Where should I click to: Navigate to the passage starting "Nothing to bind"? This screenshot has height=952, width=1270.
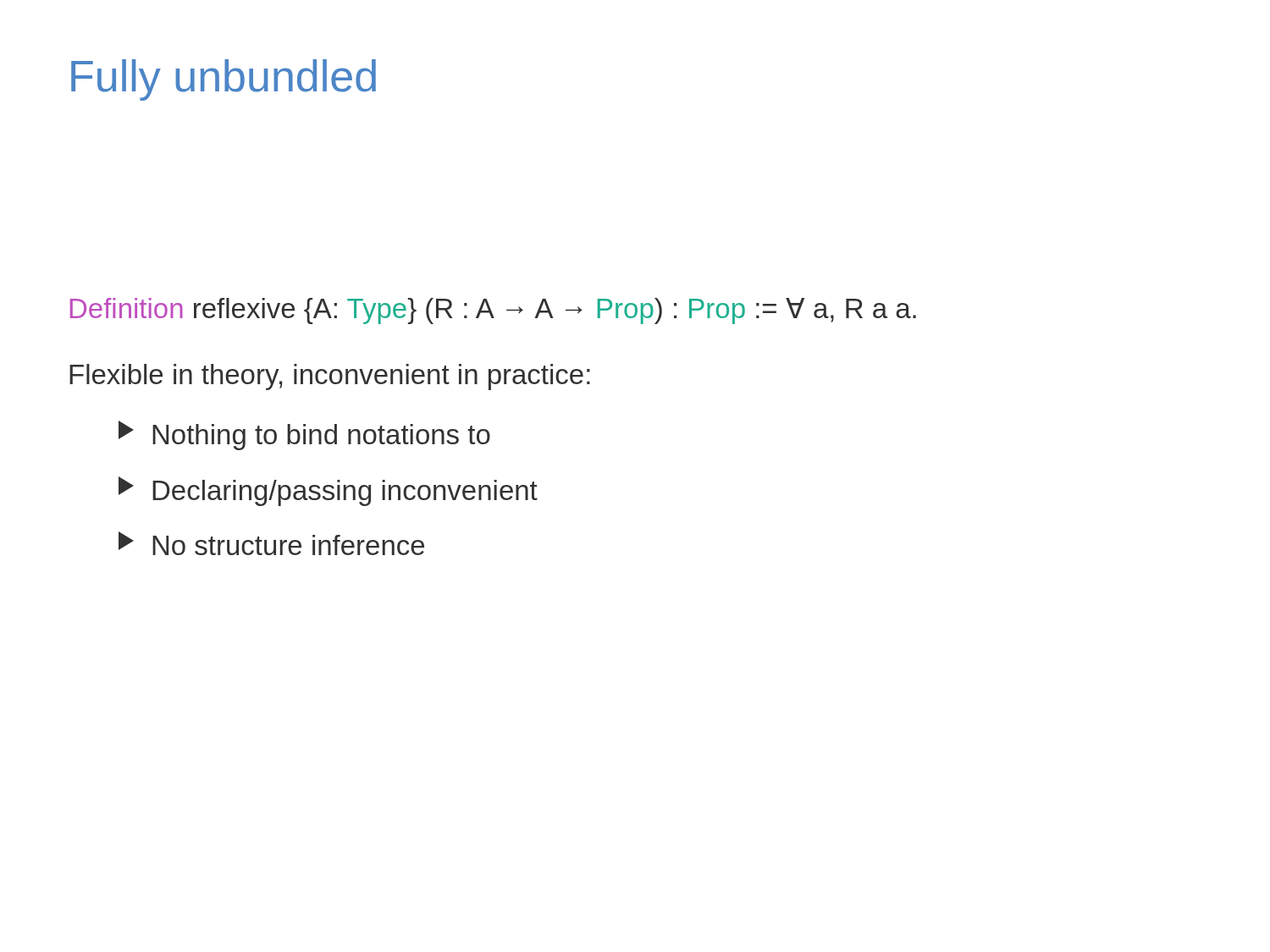tap(305, 435)
